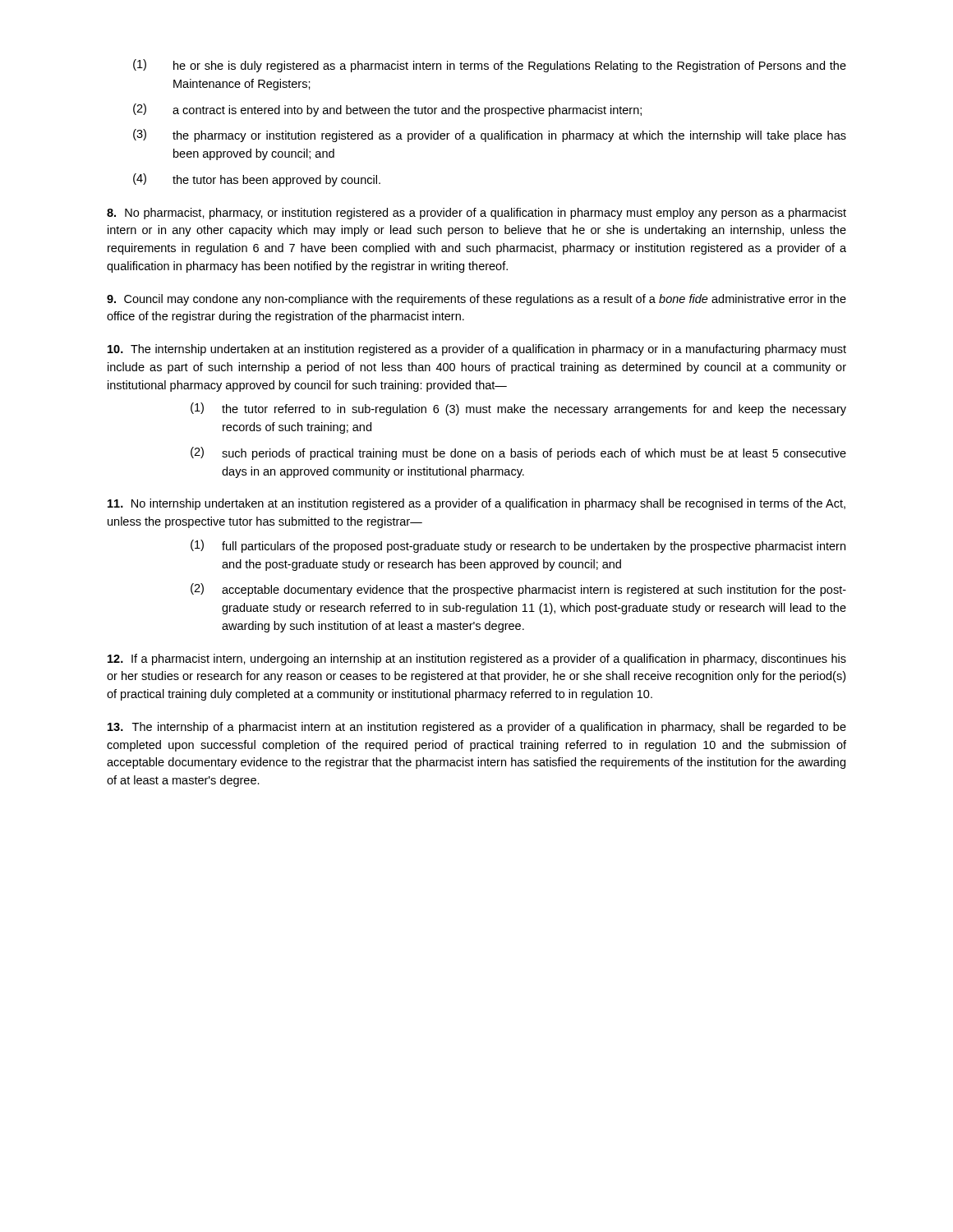
Task: Click the passage that begins "The internship undertaken at an"
Action: pyautogui.click(x=476, y=367)
